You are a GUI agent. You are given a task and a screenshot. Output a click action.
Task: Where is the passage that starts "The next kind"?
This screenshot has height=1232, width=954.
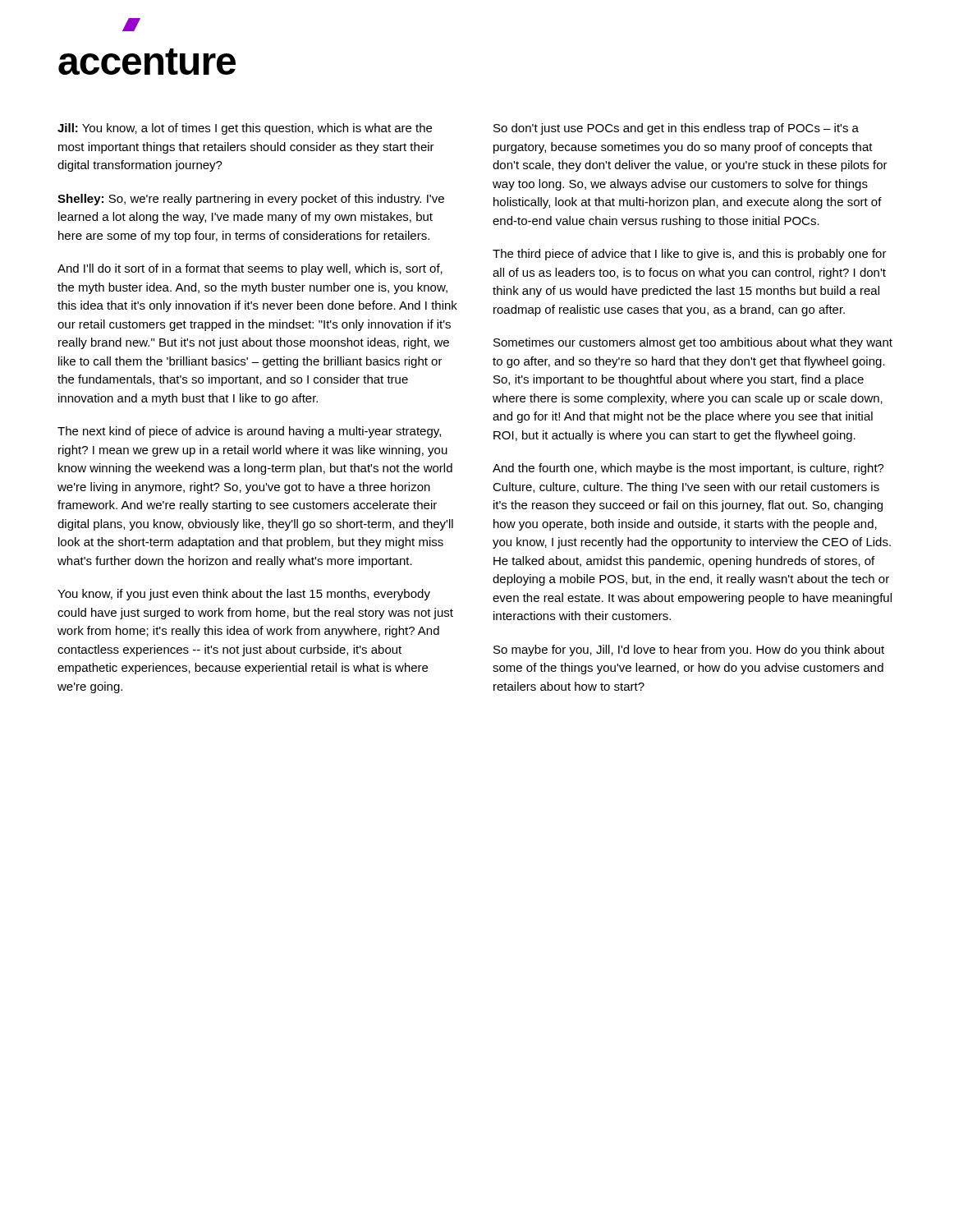coord(256,495)
